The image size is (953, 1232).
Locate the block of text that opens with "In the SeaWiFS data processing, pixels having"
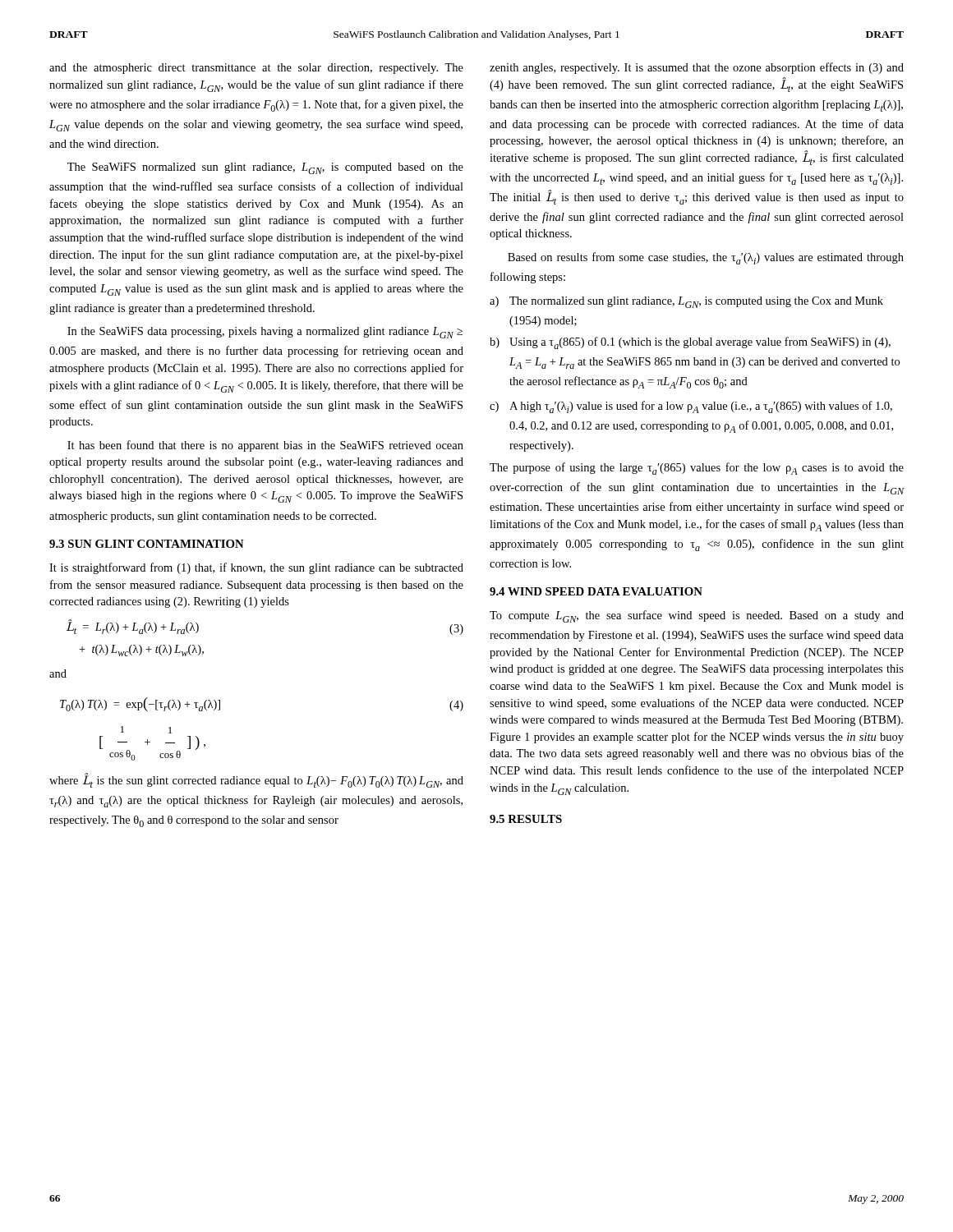click(x=256, y=377)
